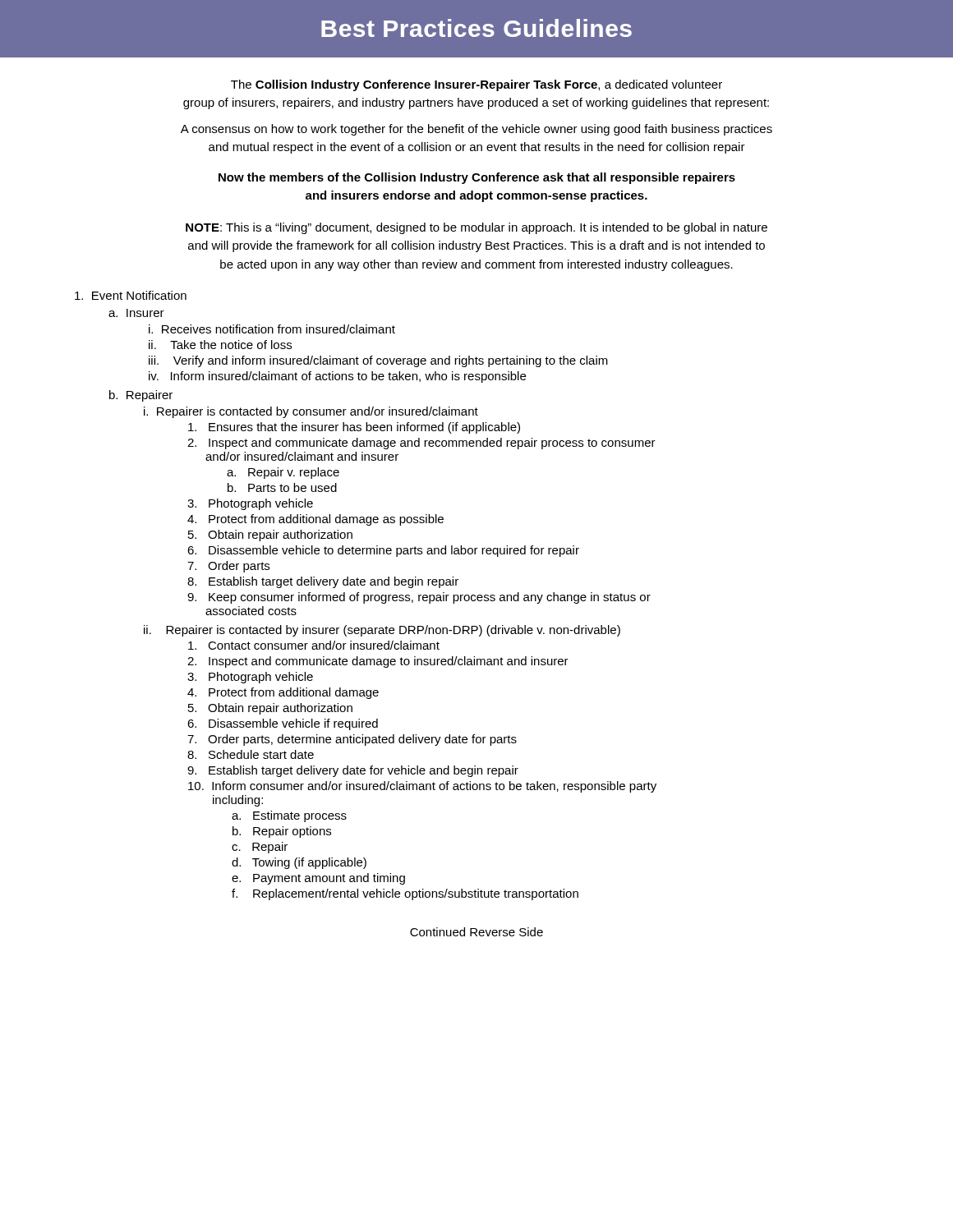The image size is (953, 1232).
Task: Locate the list item that reads "Contact consumer and/or insured/claimant"
Action: 313,645
